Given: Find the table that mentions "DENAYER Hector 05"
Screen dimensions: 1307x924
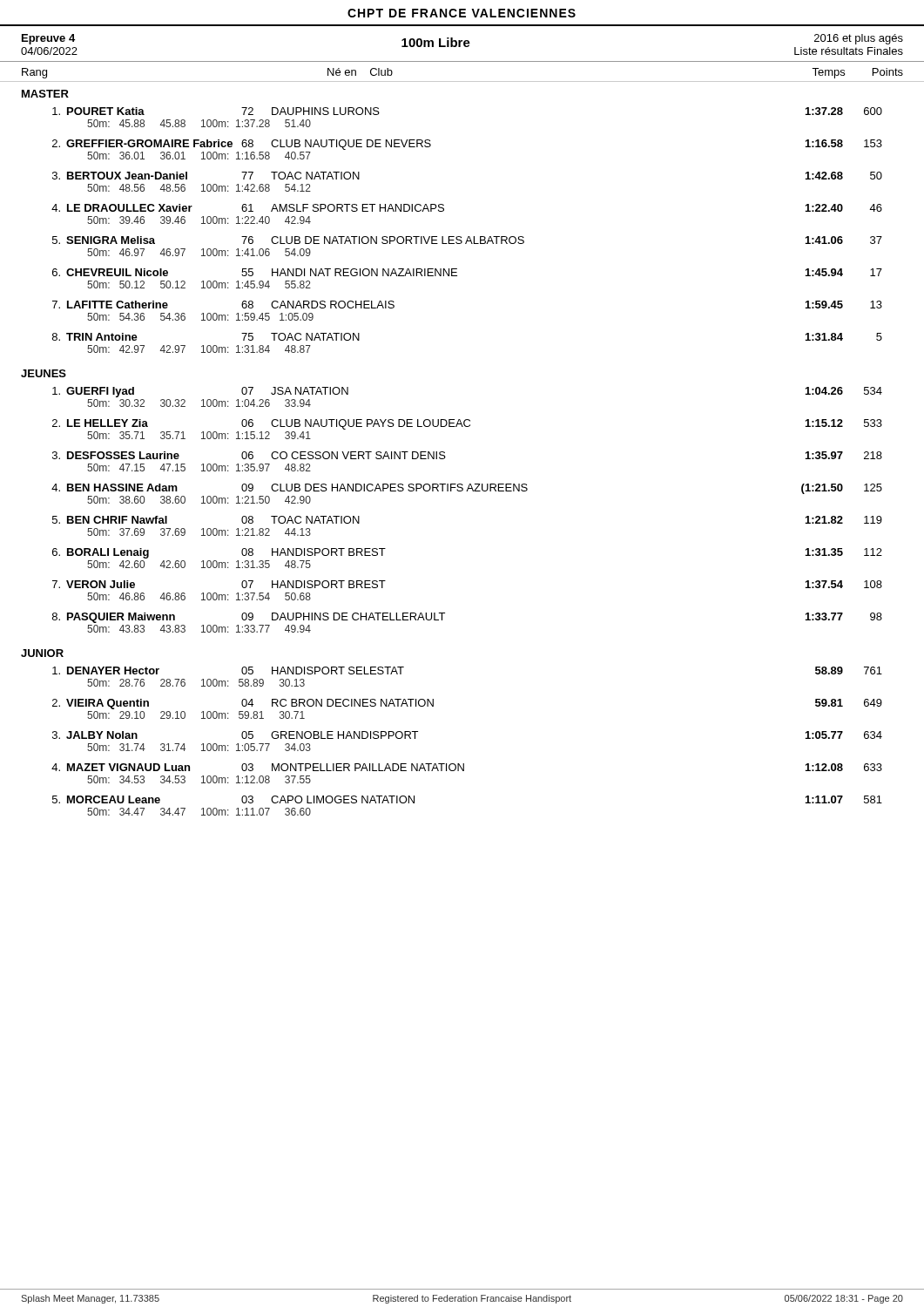Looking at the screenshot, I should (462, 742).
